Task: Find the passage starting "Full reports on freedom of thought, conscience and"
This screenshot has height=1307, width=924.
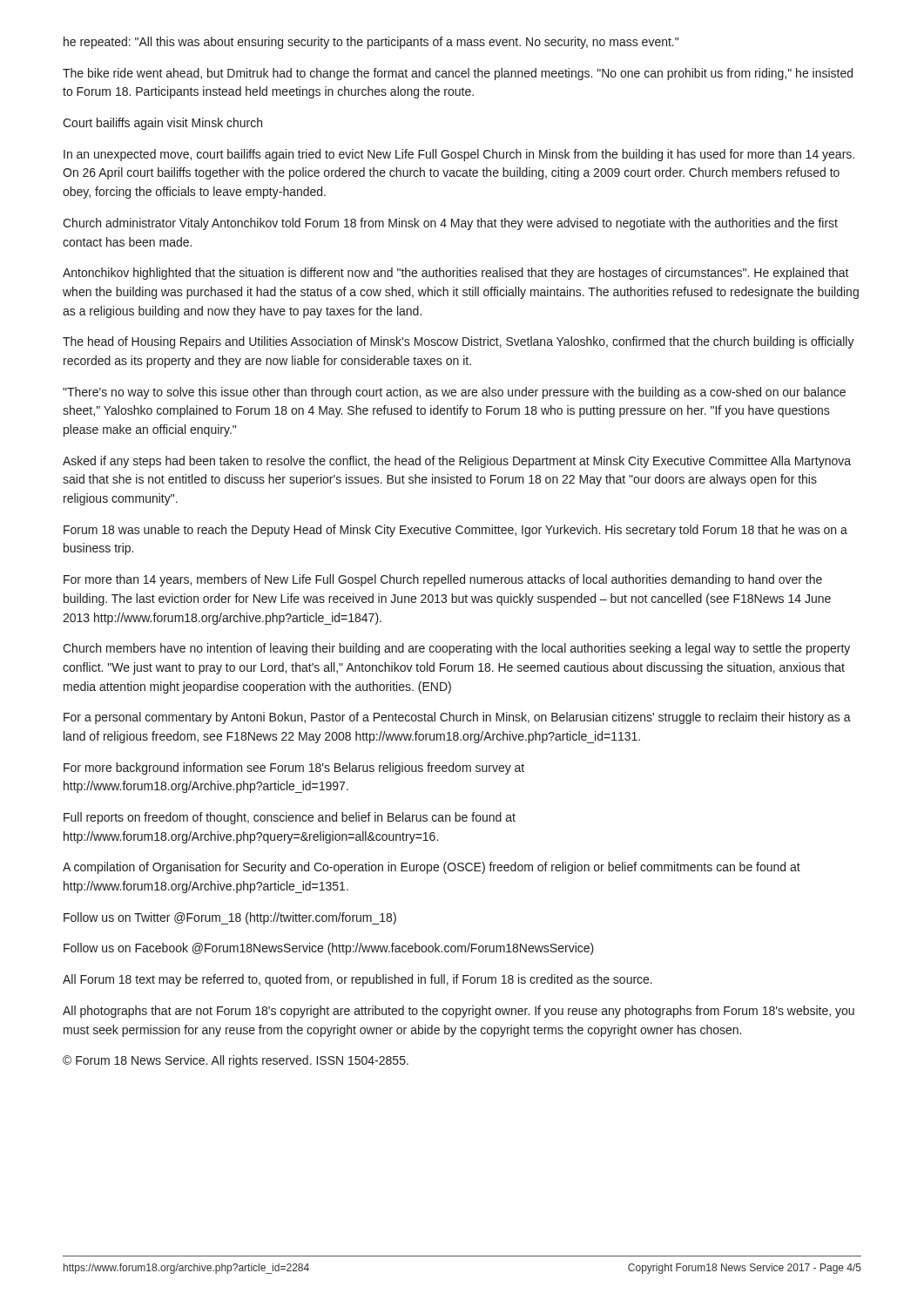Action: (289, 827)
